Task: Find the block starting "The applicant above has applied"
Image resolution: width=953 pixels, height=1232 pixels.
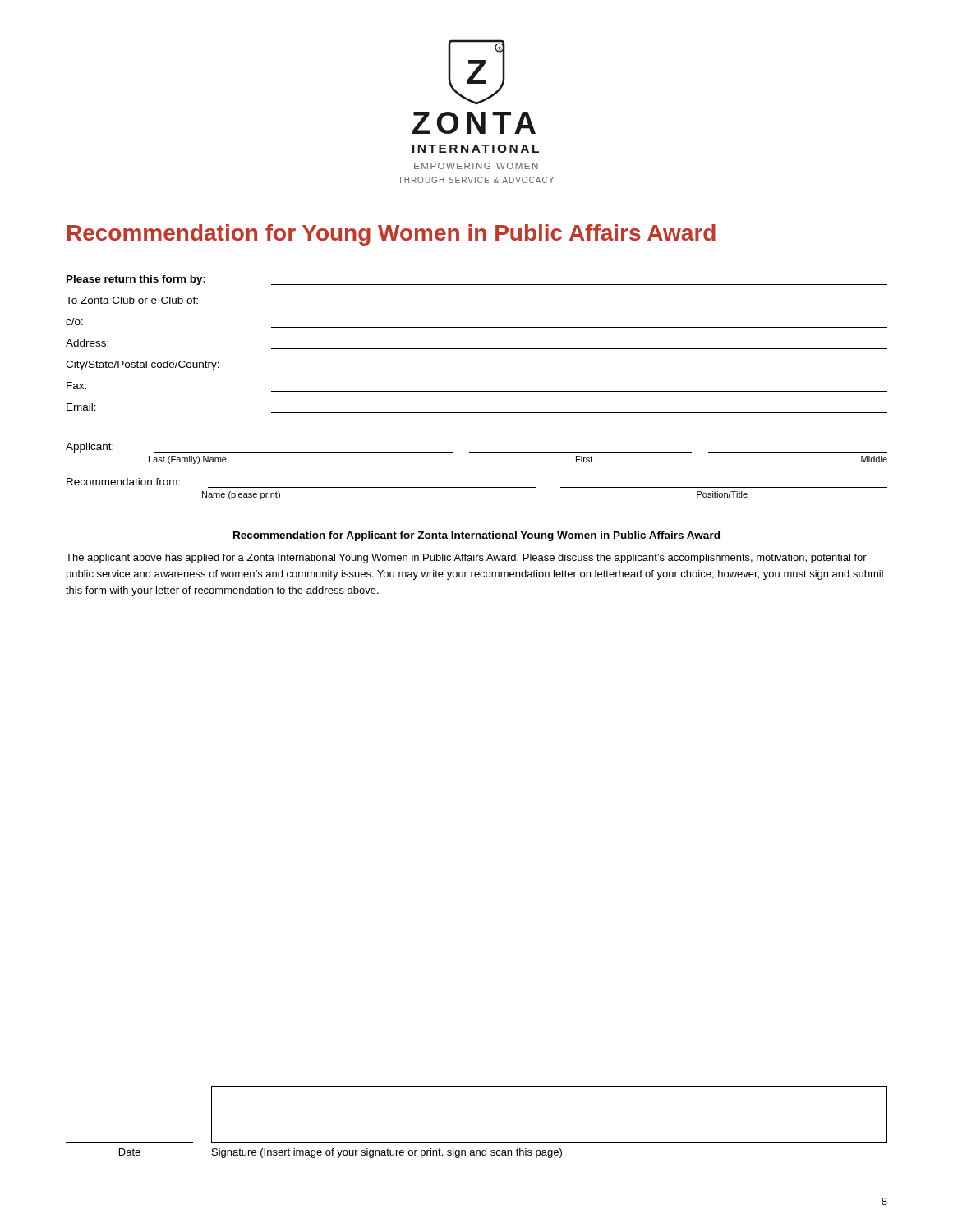Action: pyautogui.click(x=476, y=574)
